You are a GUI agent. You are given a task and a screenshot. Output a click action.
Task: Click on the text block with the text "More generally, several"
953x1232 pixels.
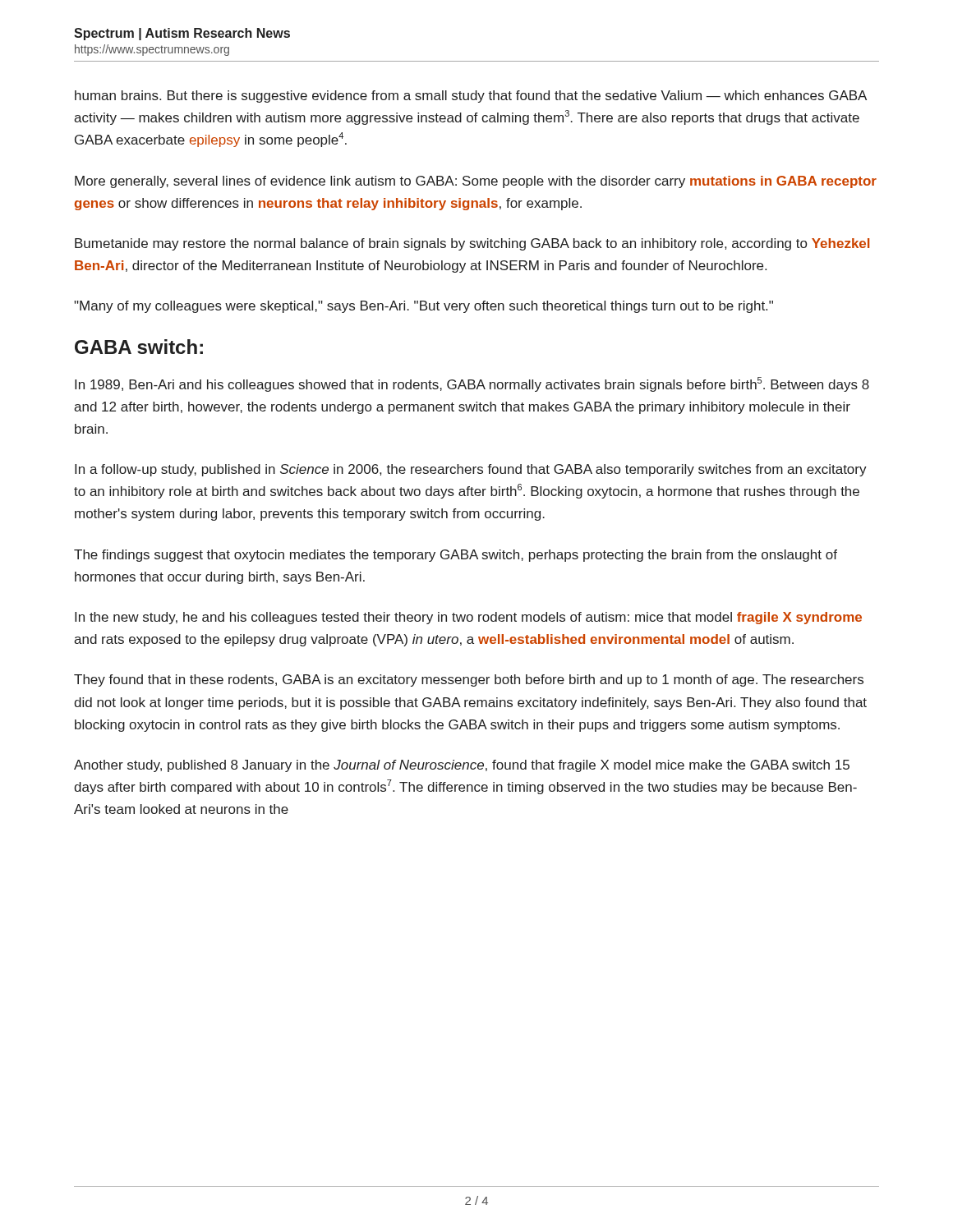point(475,192)
